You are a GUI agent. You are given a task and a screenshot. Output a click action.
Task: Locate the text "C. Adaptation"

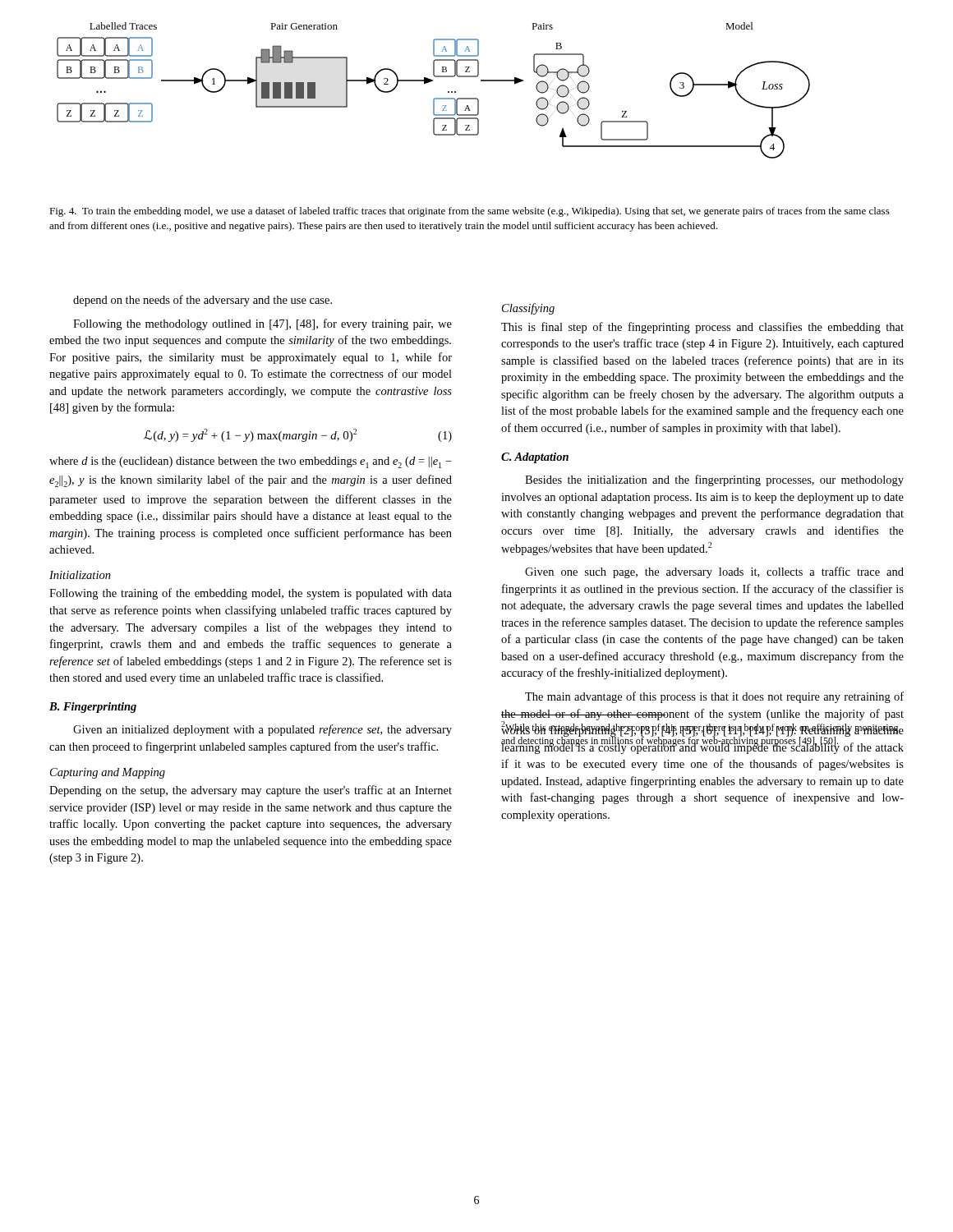tap(535, 456)
